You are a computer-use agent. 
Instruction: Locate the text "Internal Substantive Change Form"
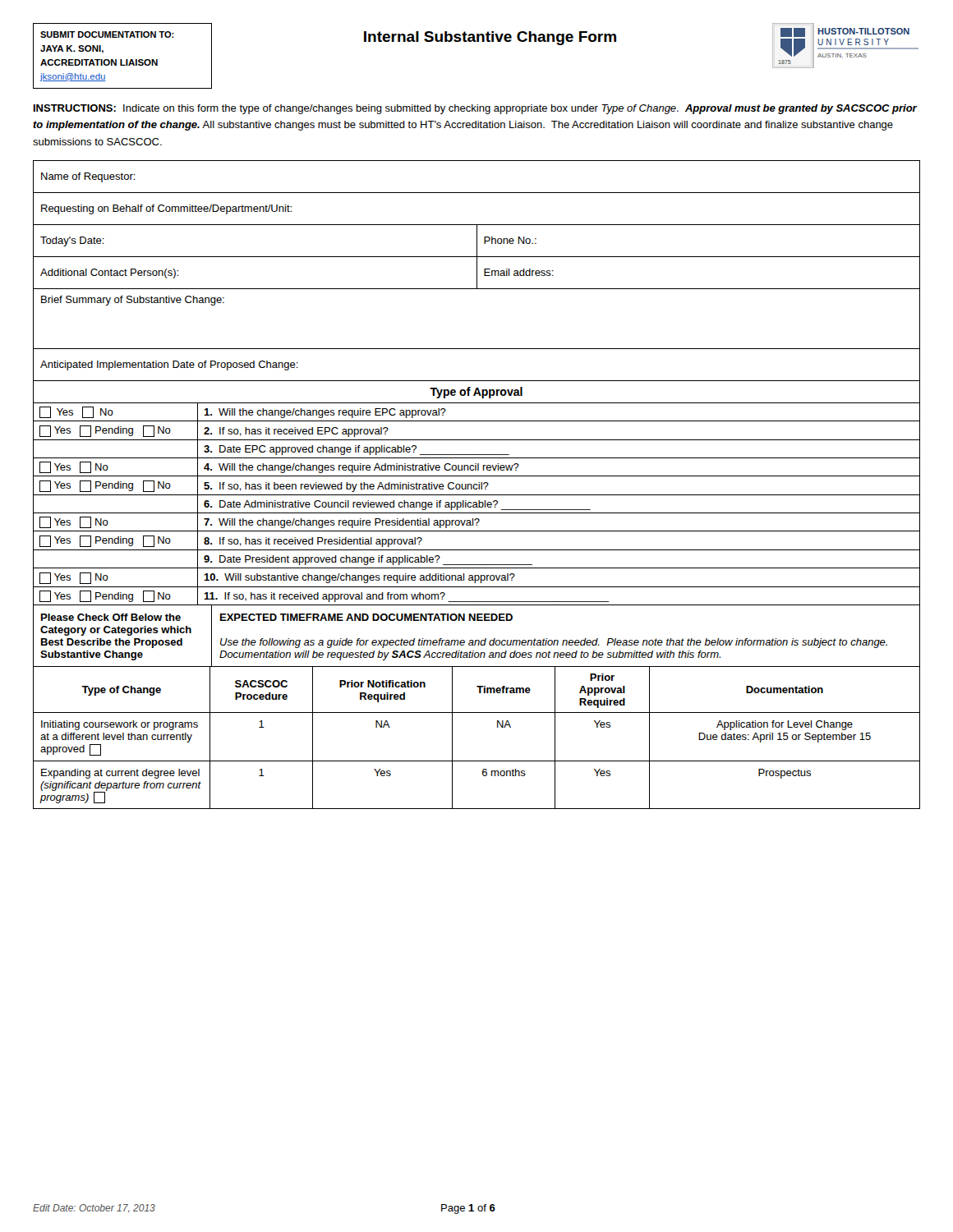click(490, 37)
